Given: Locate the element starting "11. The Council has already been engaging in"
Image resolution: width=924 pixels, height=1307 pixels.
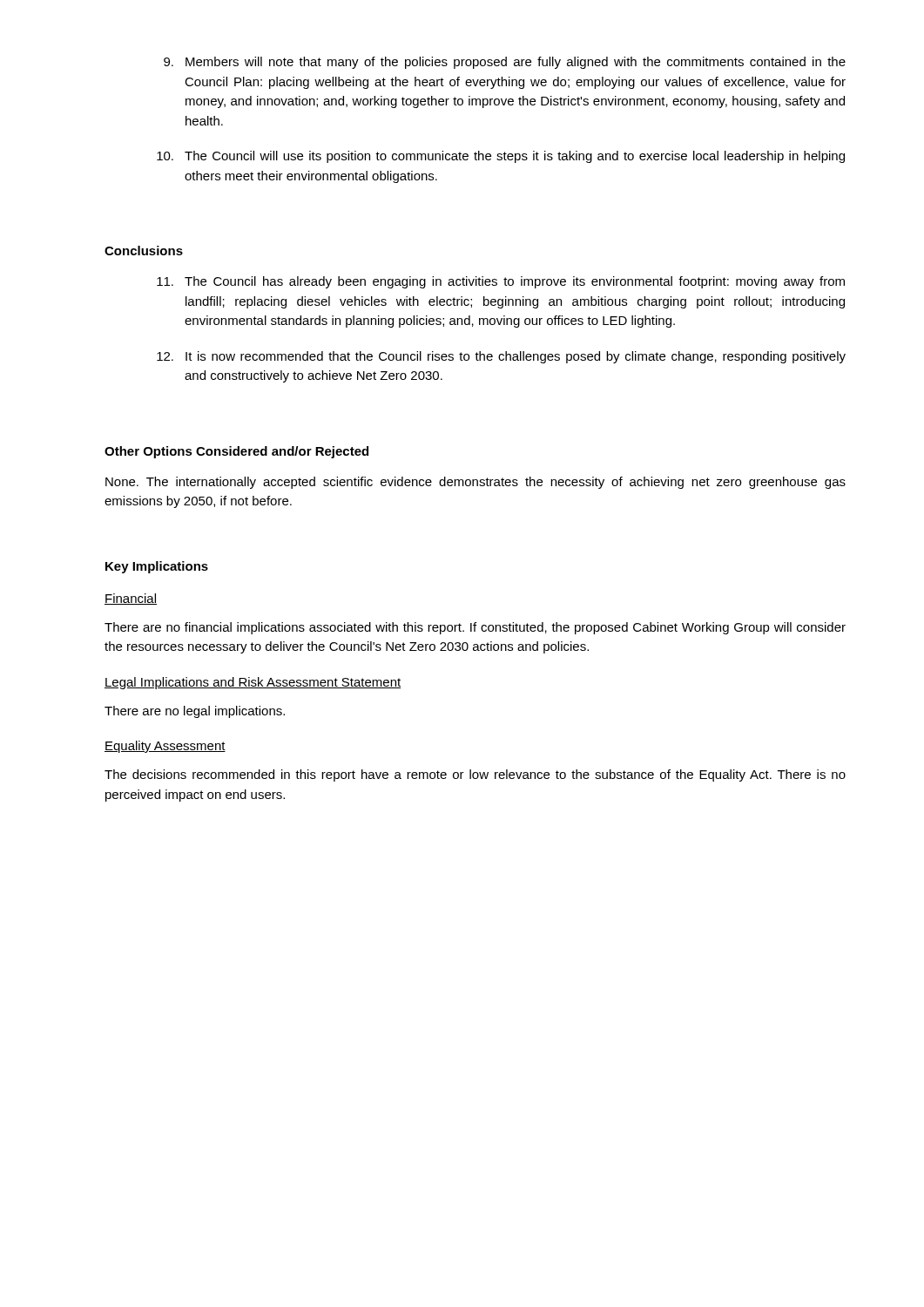Looking at the screenshot, I should 475,301.
